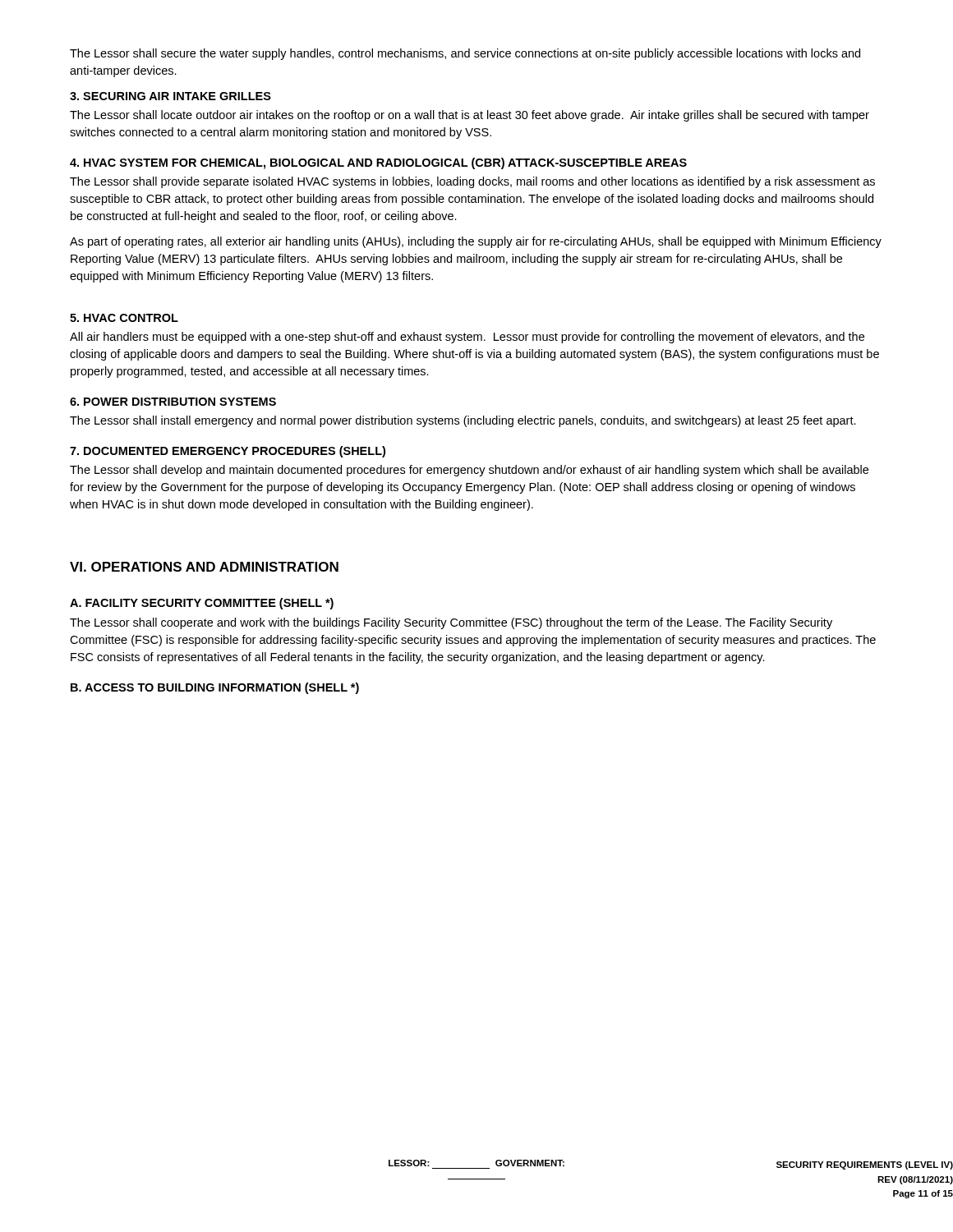Point to the region starting "The Lessor shall install emergency"
Screen dimensions: 1232x953
(476, 421)
